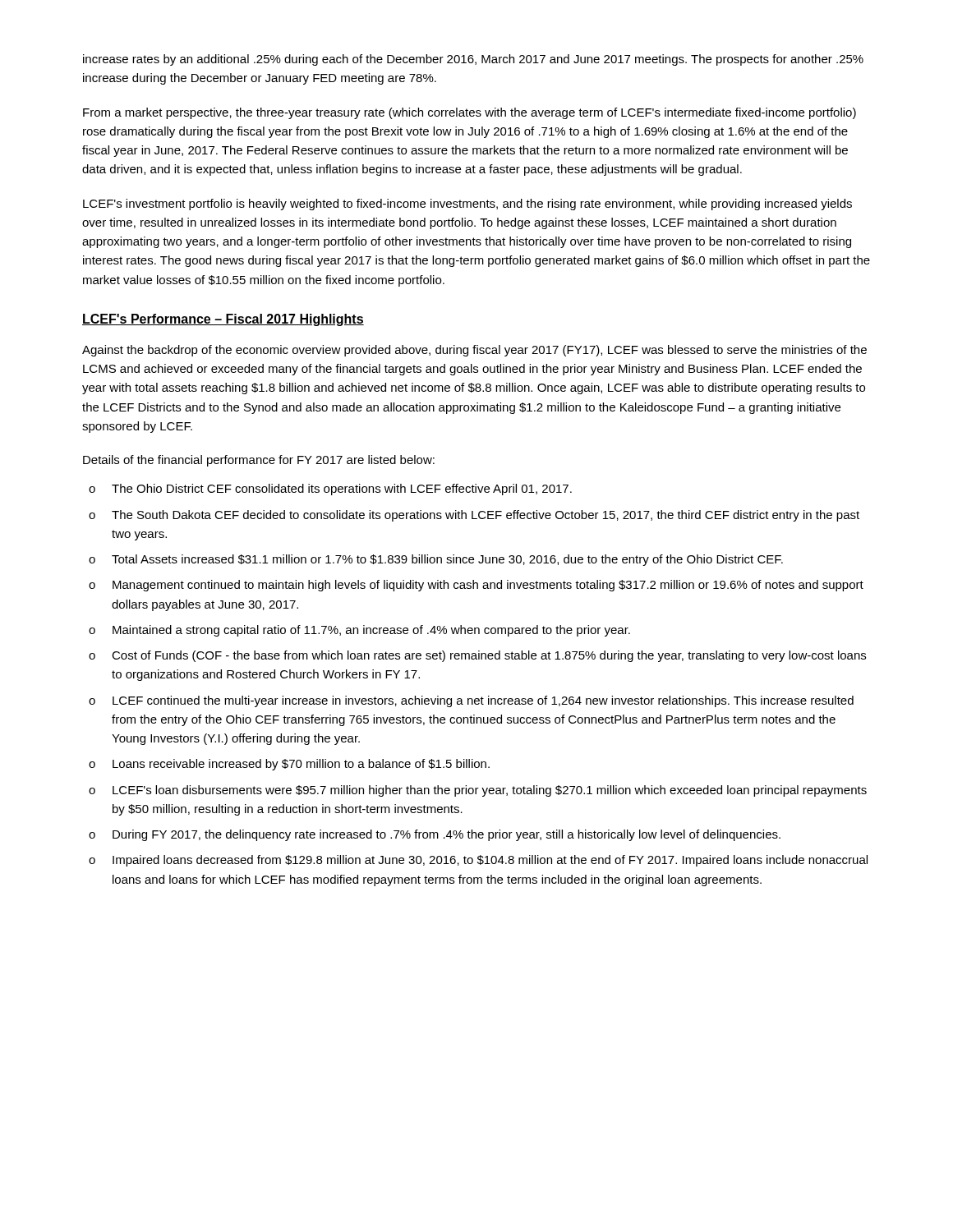Image resolution: width=953 pixels, height=1232 pixels.
Task: Locate the section header
Action: tap(223, 319)
